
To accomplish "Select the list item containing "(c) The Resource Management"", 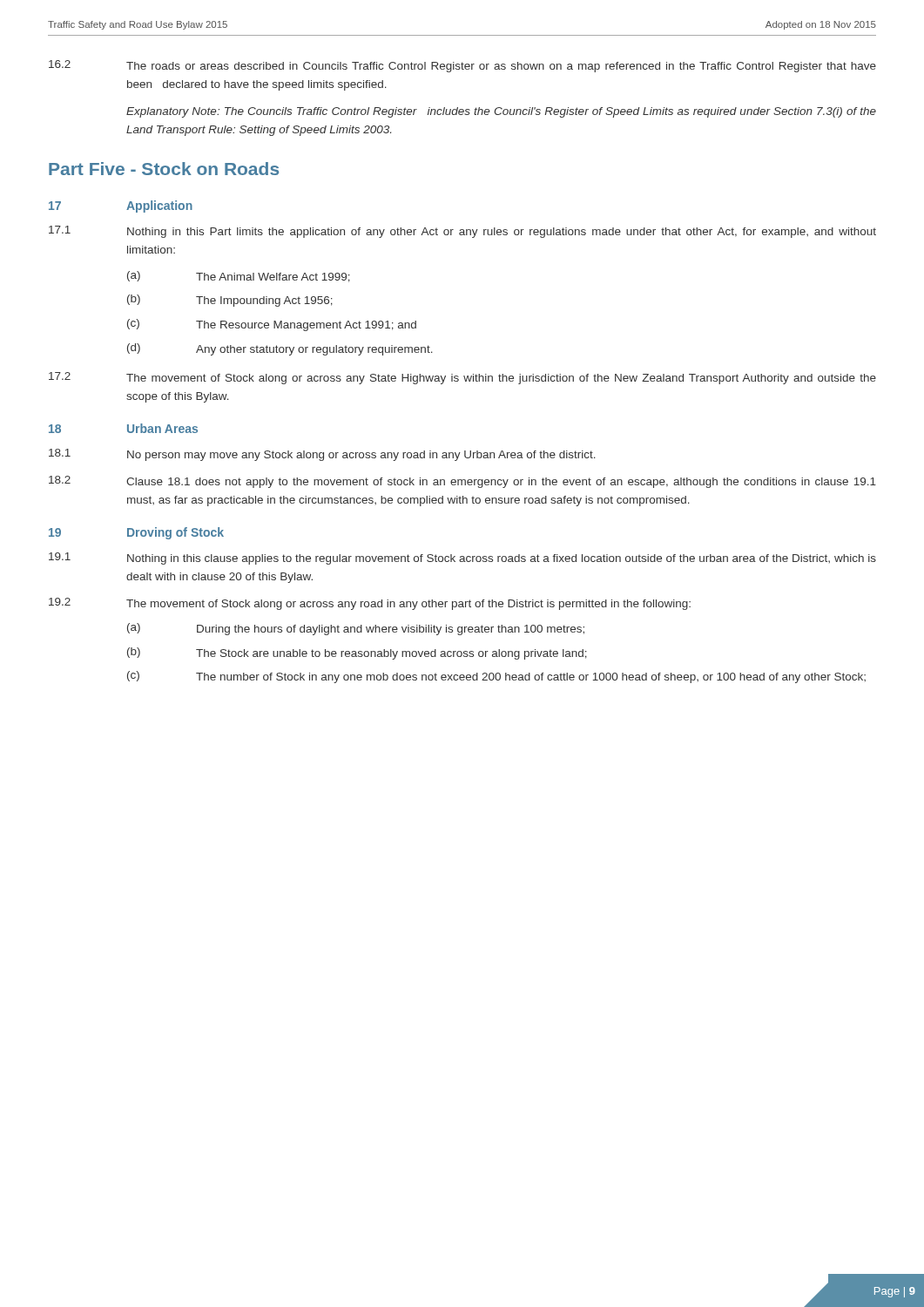I will 272,325.
